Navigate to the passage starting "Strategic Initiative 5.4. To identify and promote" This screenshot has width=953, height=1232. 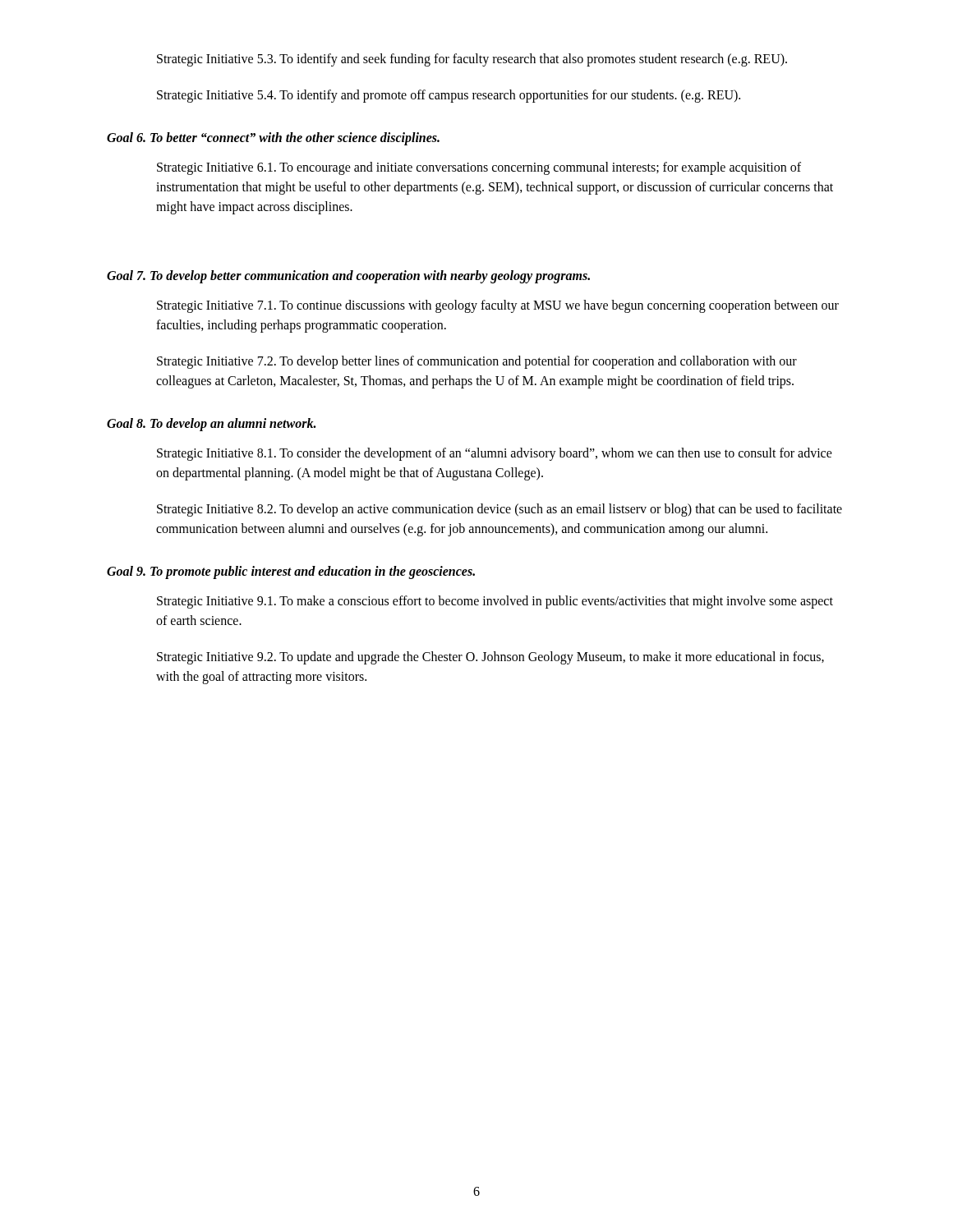point(449,95)
